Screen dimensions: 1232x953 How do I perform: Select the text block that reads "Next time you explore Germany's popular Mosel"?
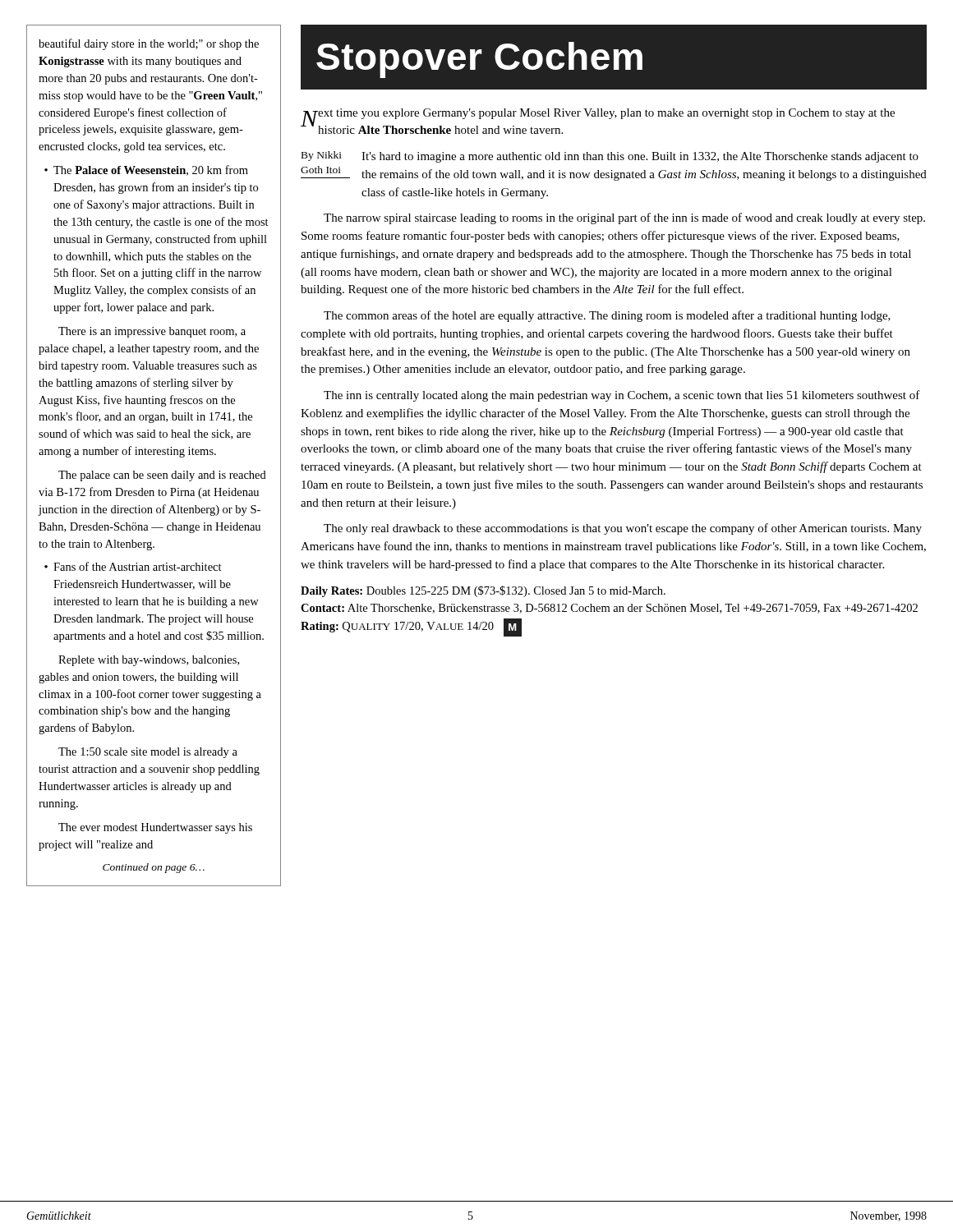click(x=598, y=120)
